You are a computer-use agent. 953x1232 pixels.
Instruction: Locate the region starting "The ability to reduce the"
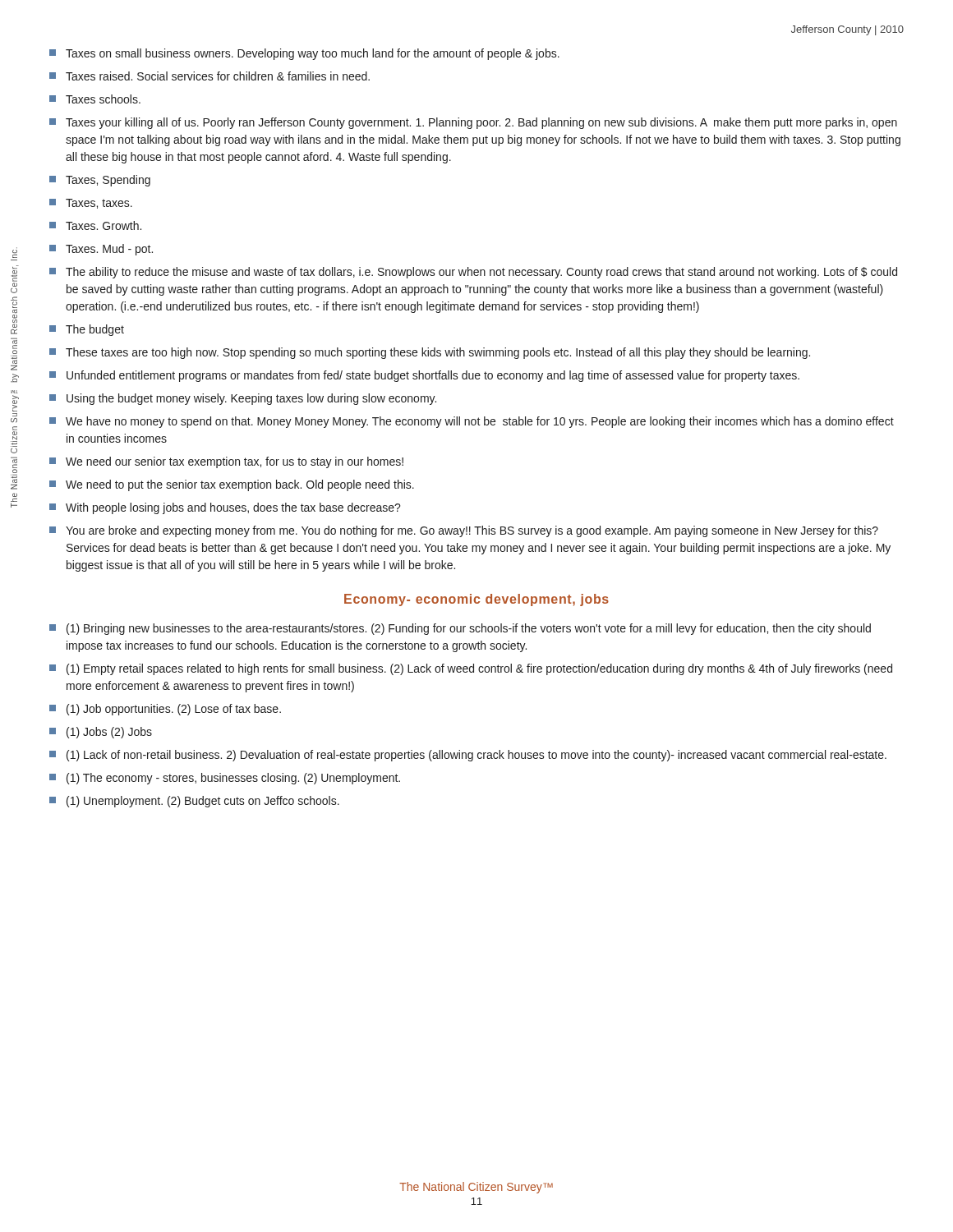click(476, 290)
